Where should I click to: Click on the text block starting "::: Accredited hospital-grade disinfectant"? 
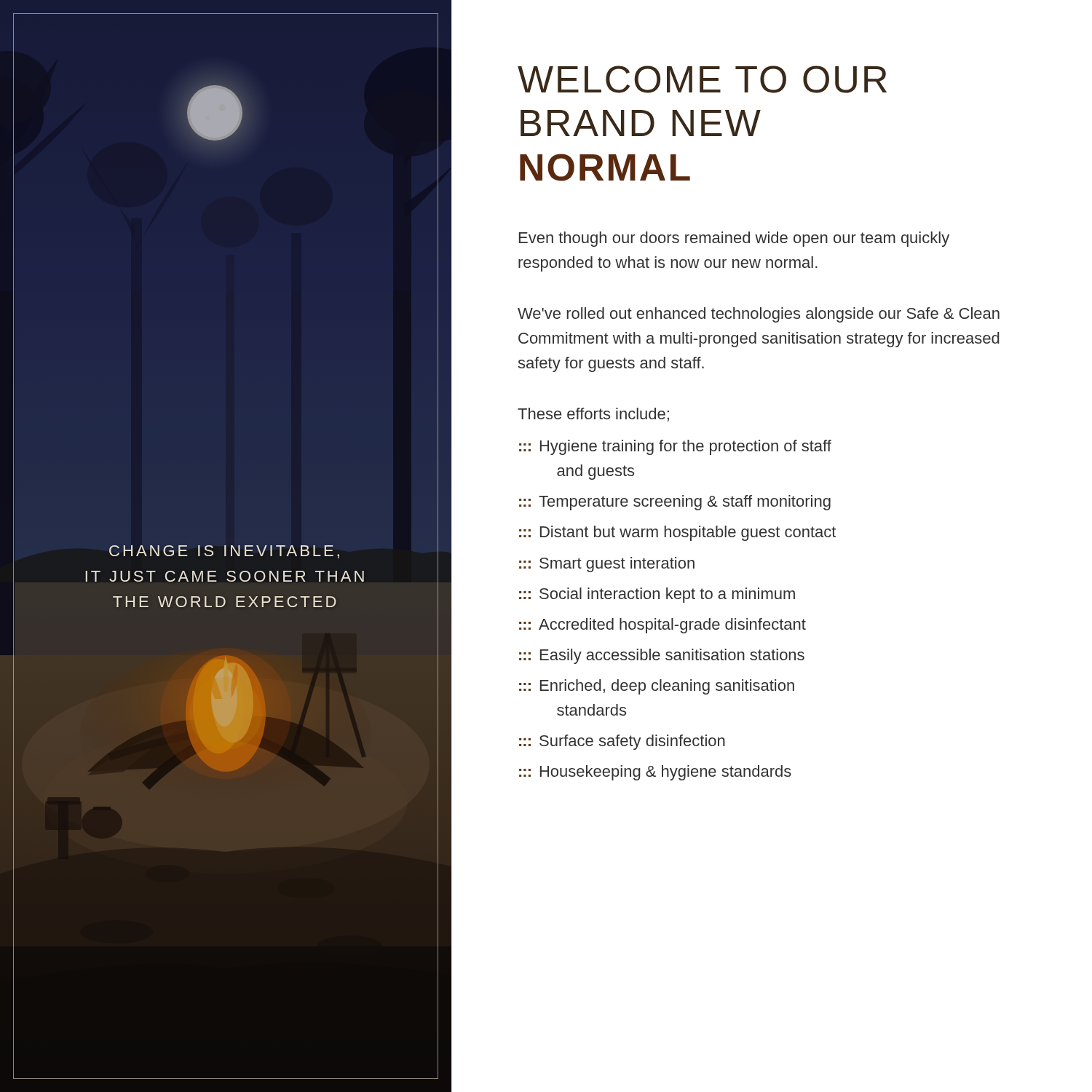(662, 624)
